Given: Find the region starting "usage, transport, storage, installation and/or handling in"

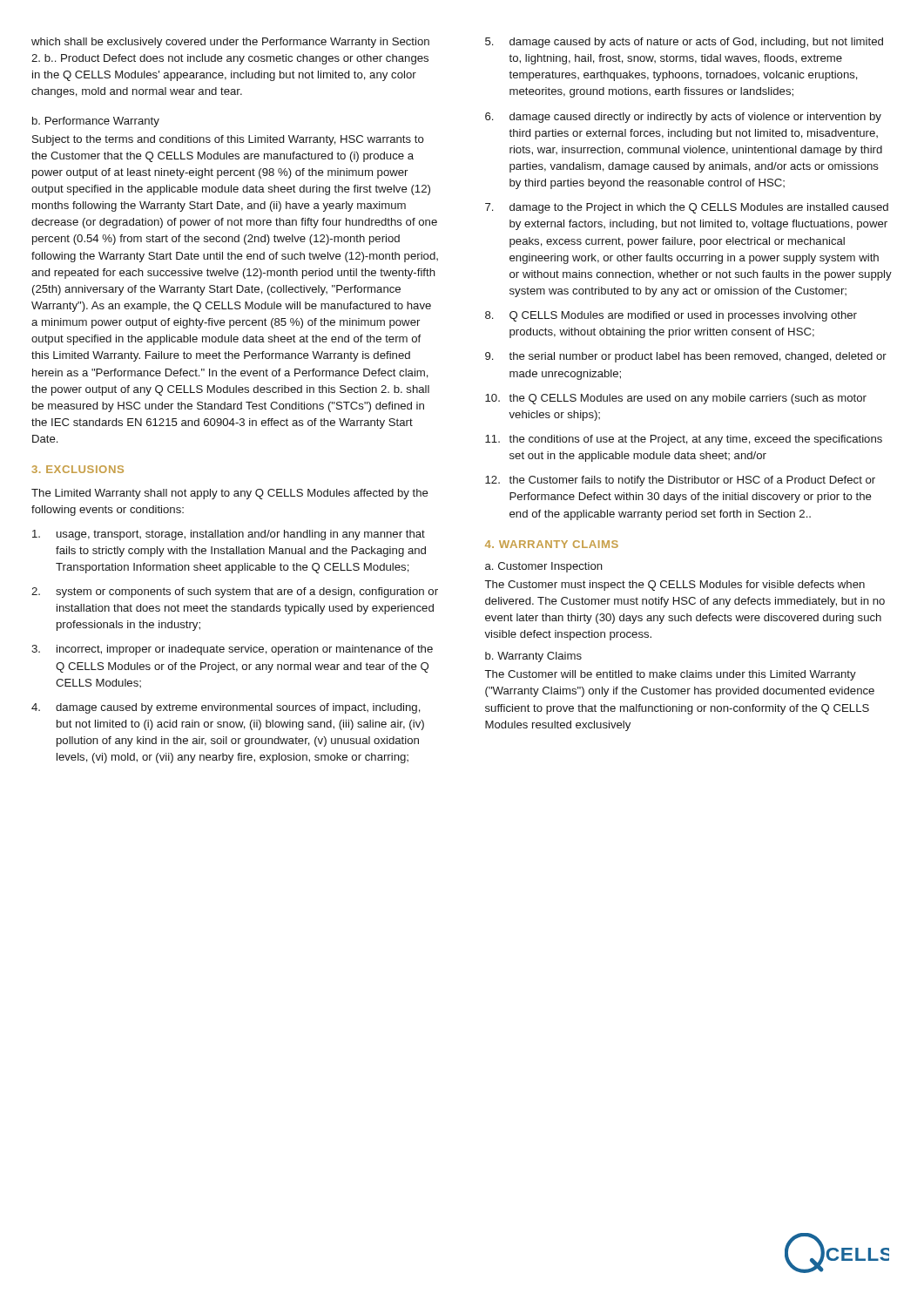Looking at the screenshot, I should [235, 550].
